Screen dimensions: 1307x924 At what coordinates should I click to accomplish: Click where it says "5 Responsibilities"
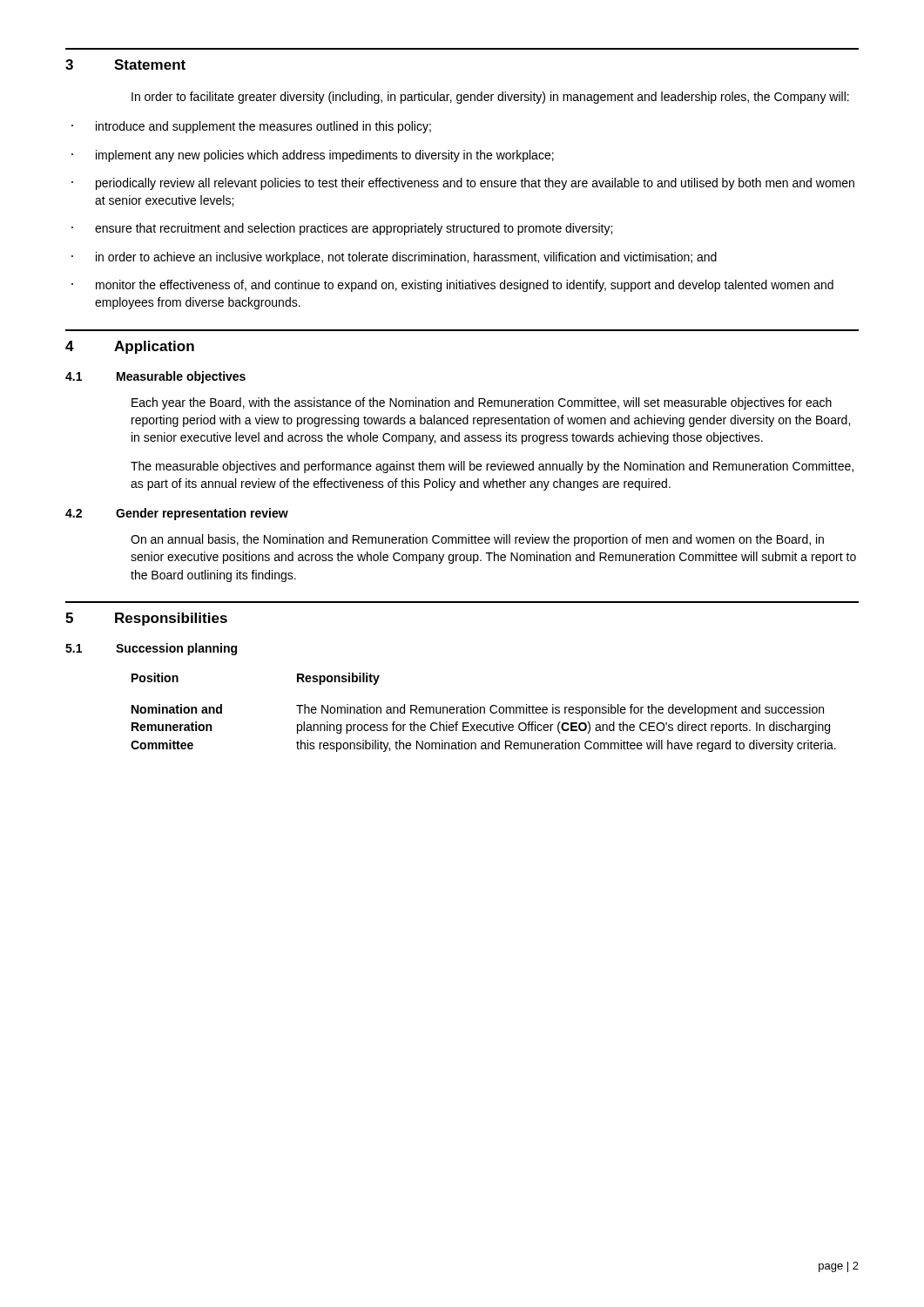[146, 619]
